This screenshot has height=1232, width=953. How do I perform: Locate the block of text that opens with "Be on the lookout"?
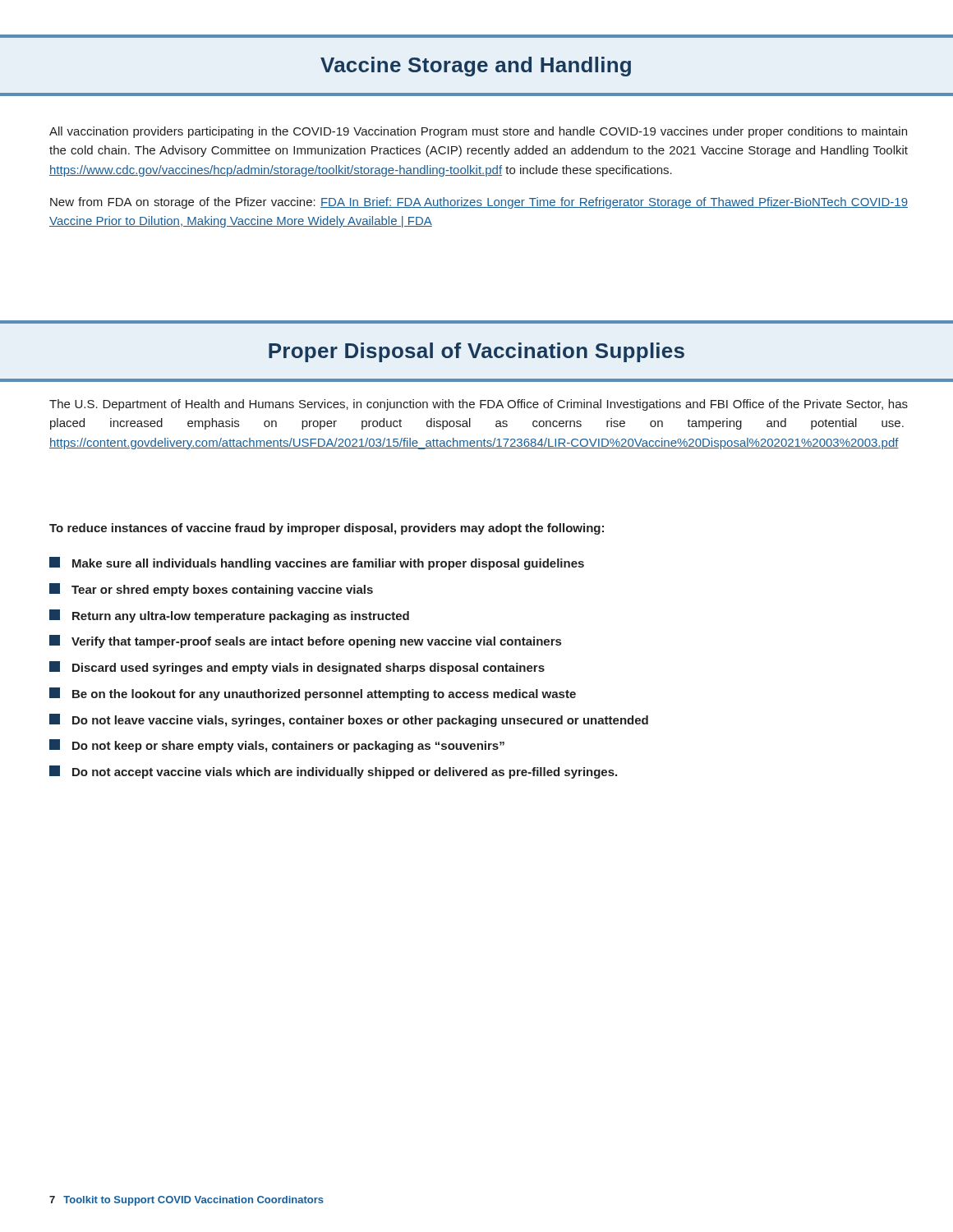pyautogui.click(x=313, y=694)
